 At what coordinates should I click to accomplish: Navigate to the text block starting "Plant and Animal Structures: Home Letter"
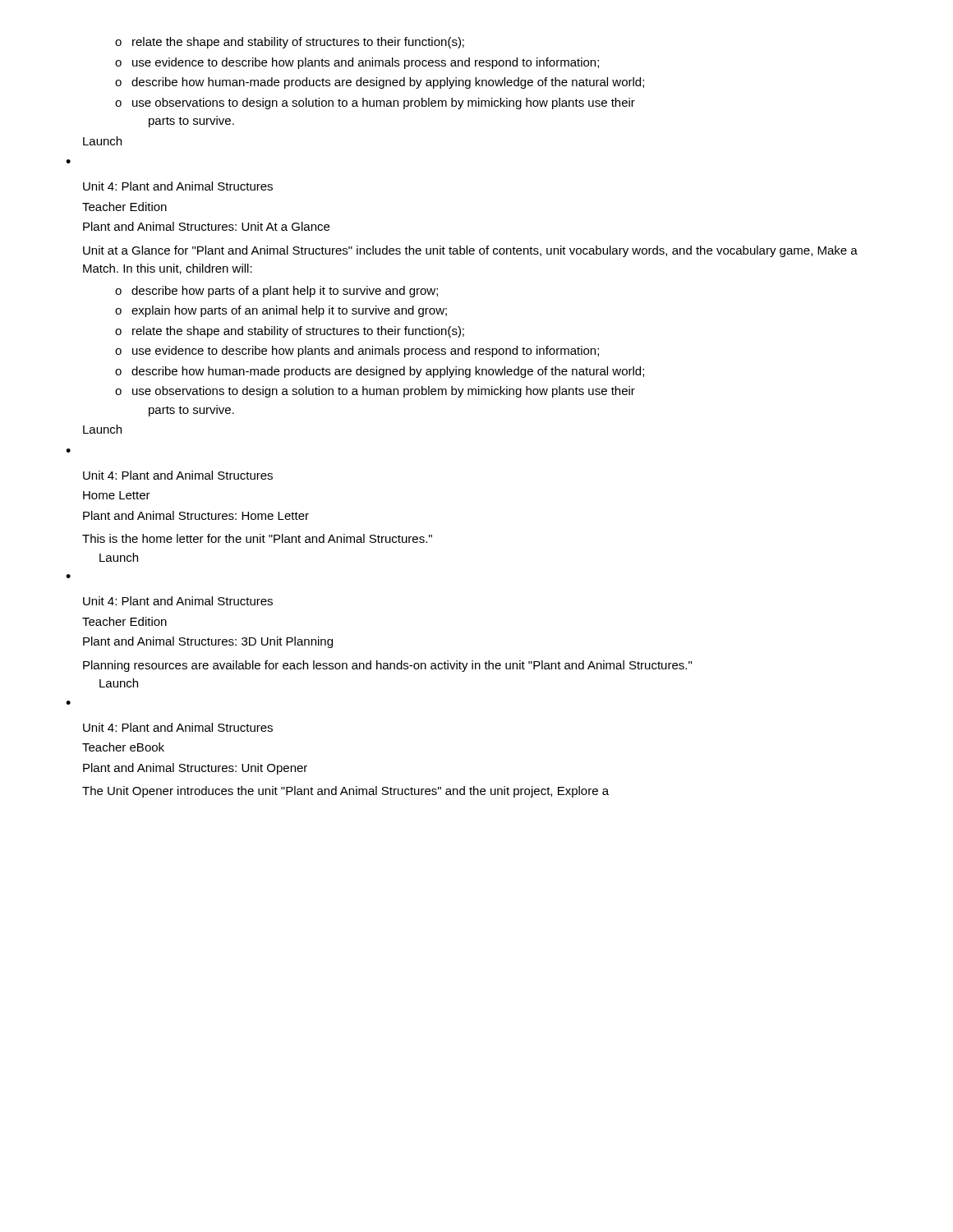click(196, 515)
